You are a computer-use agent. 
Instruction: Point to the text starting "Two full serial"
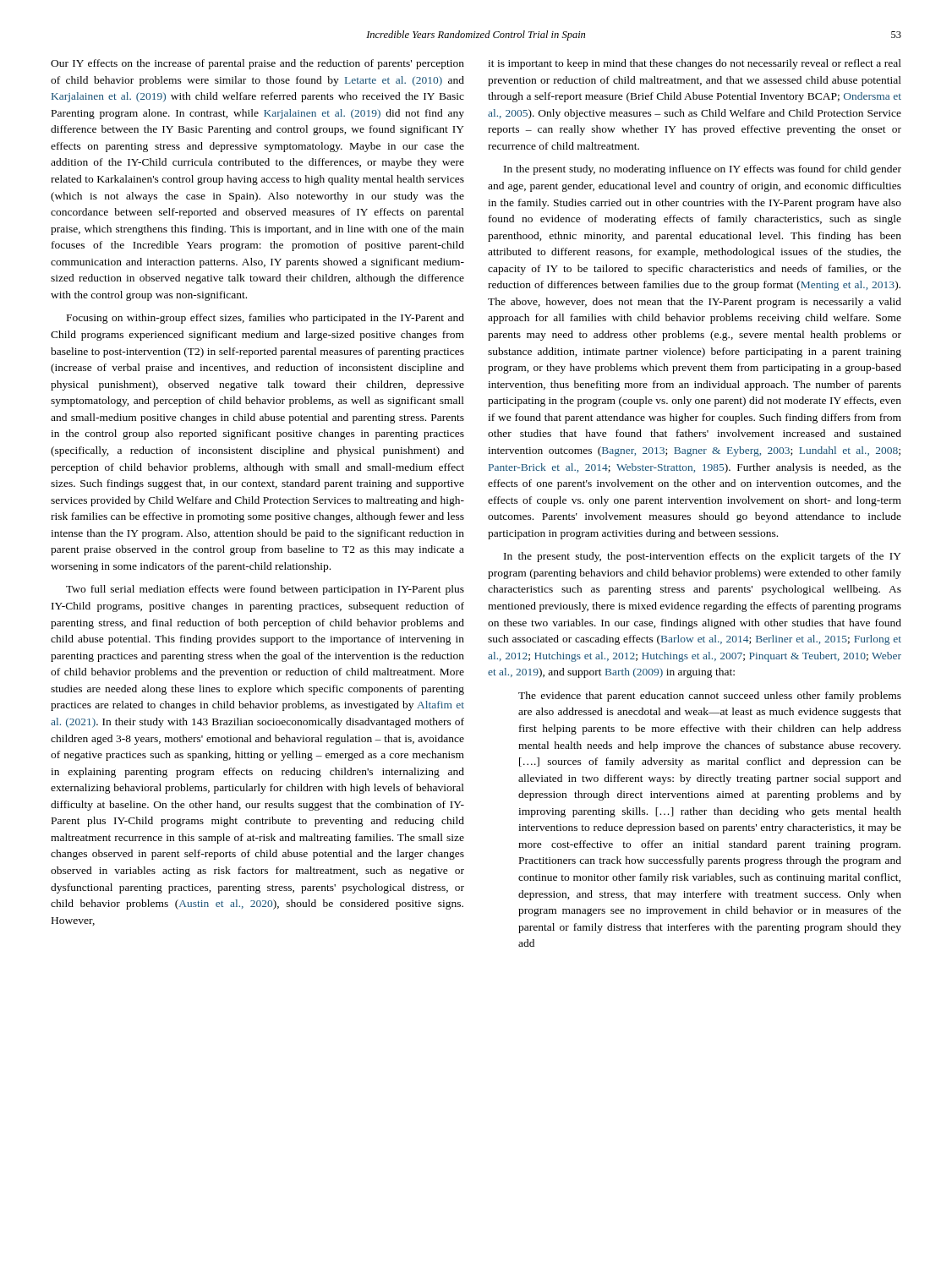[x=257, y=755]
